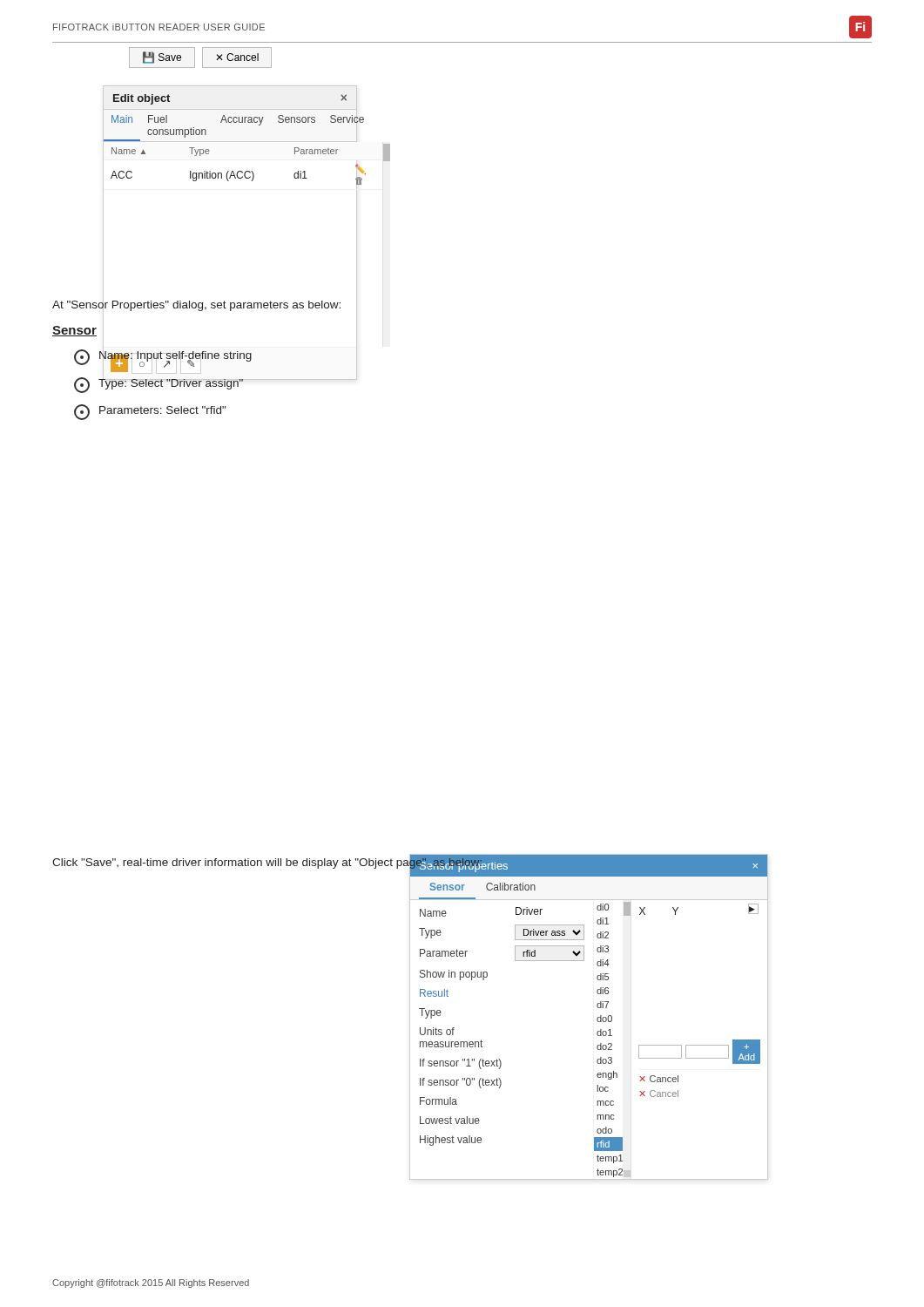Point to the text starting "Type: Select "Driver assign""

click(x=159, y=385)
